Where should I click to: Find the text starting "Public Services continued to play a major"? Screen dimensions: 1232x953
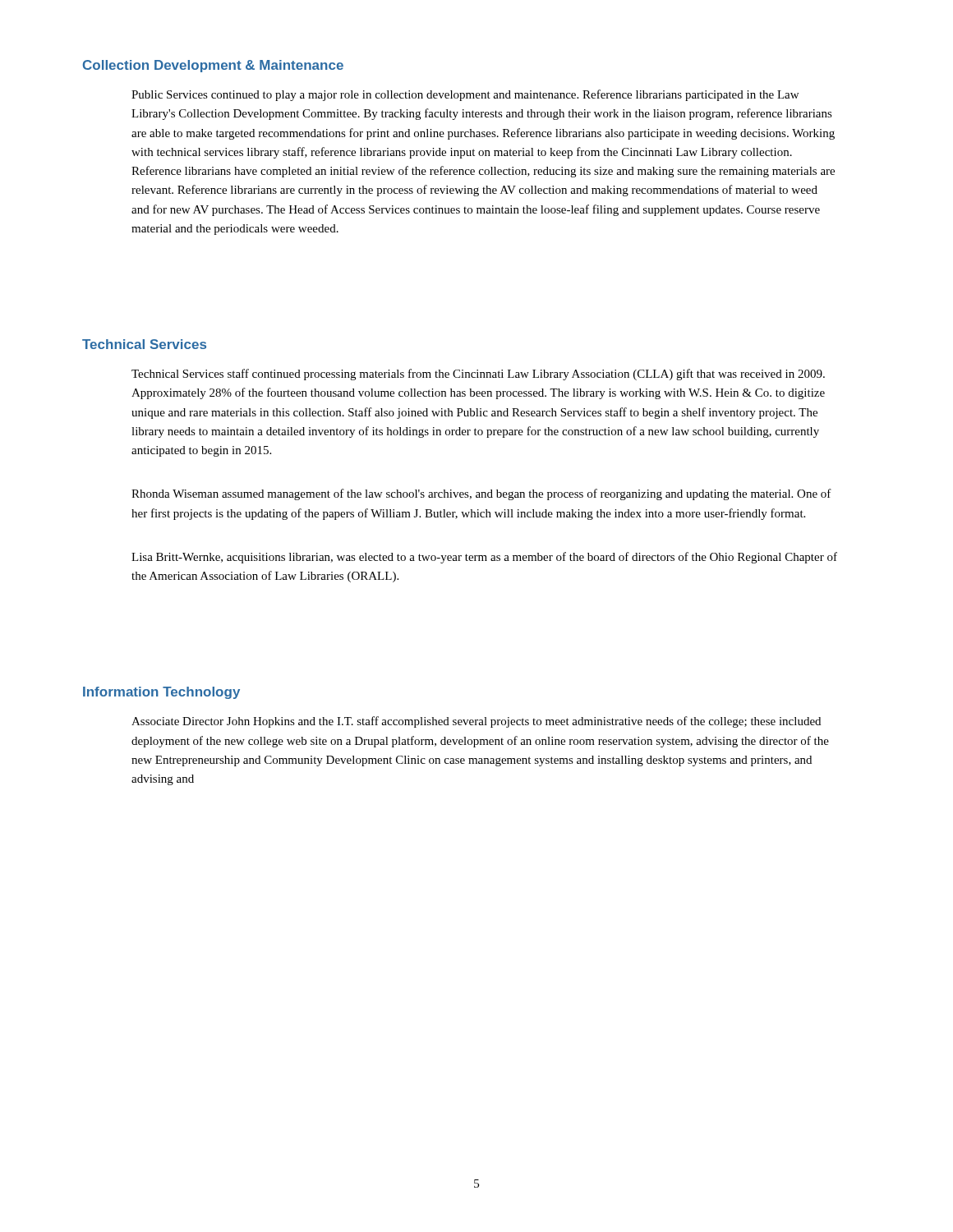tap(483, 161)
